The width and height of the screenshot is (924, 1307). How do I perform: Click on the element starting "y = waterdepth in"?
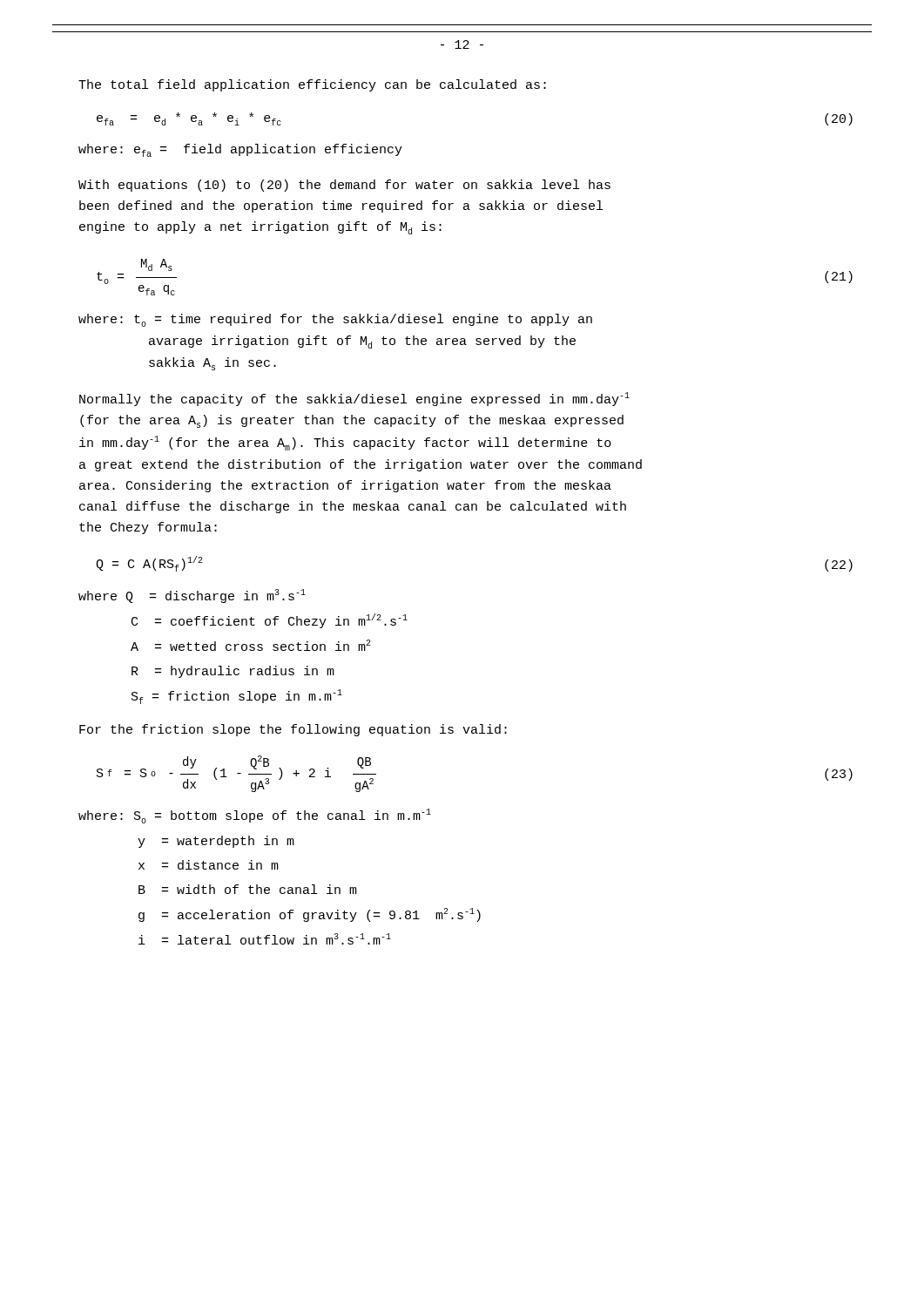[216, 842]
